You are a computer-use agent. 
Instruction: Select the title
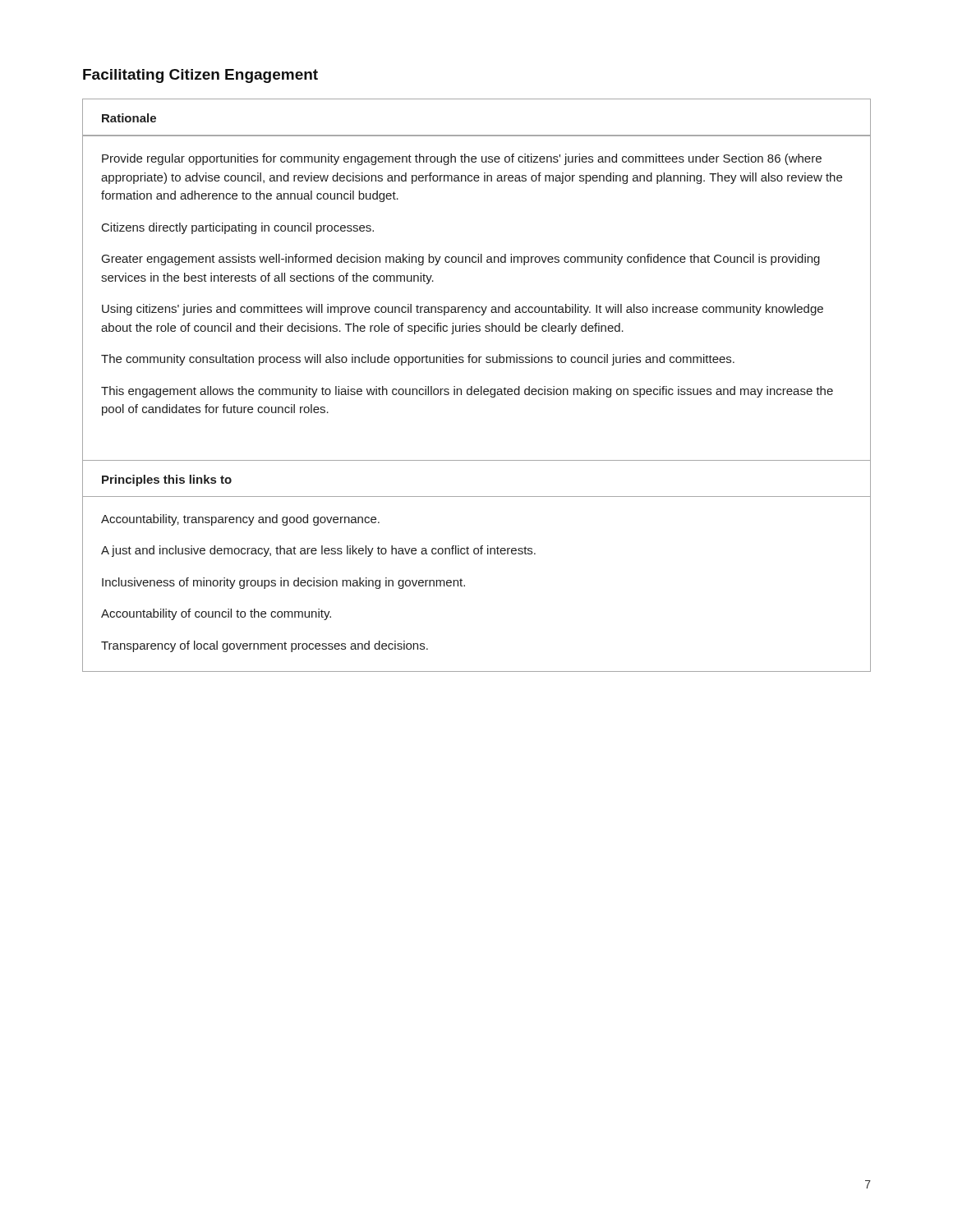[x=200, y=74]
